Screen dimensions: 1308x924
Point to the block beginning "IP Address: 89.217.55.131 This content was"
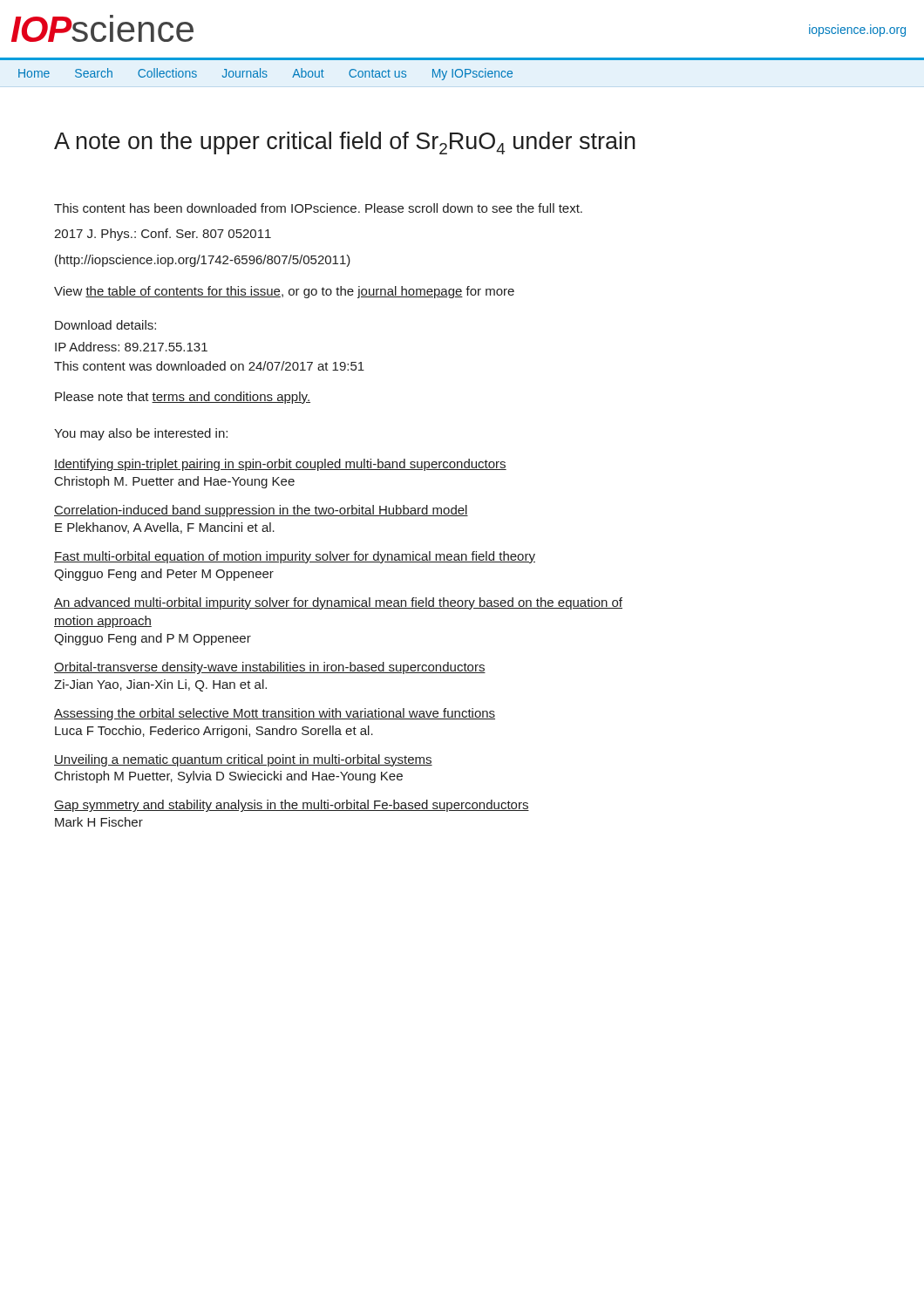click(209, 356)
